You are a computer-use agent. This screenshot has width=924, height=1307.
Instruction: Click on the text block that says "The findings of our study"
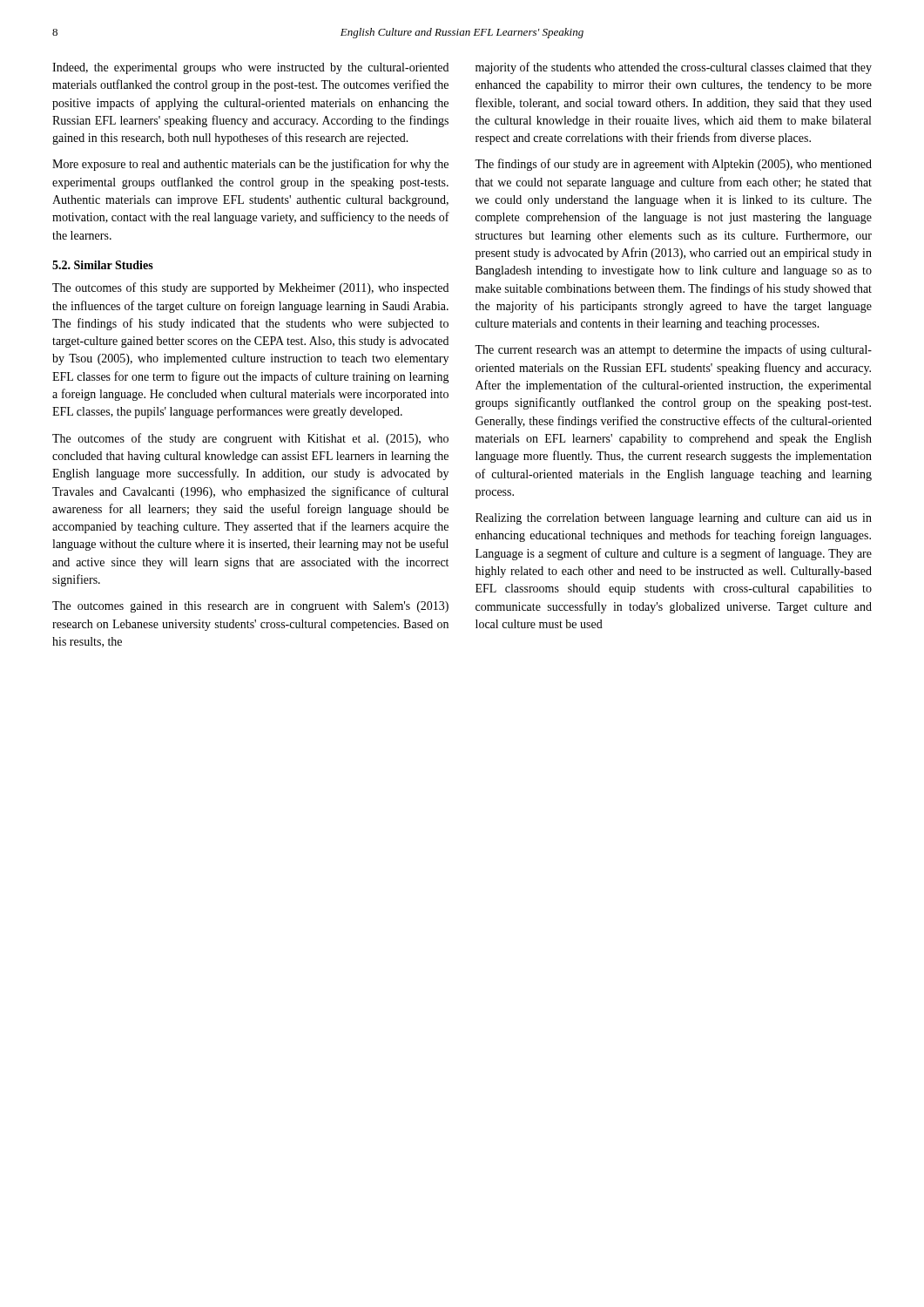click(x=673, y=245)
